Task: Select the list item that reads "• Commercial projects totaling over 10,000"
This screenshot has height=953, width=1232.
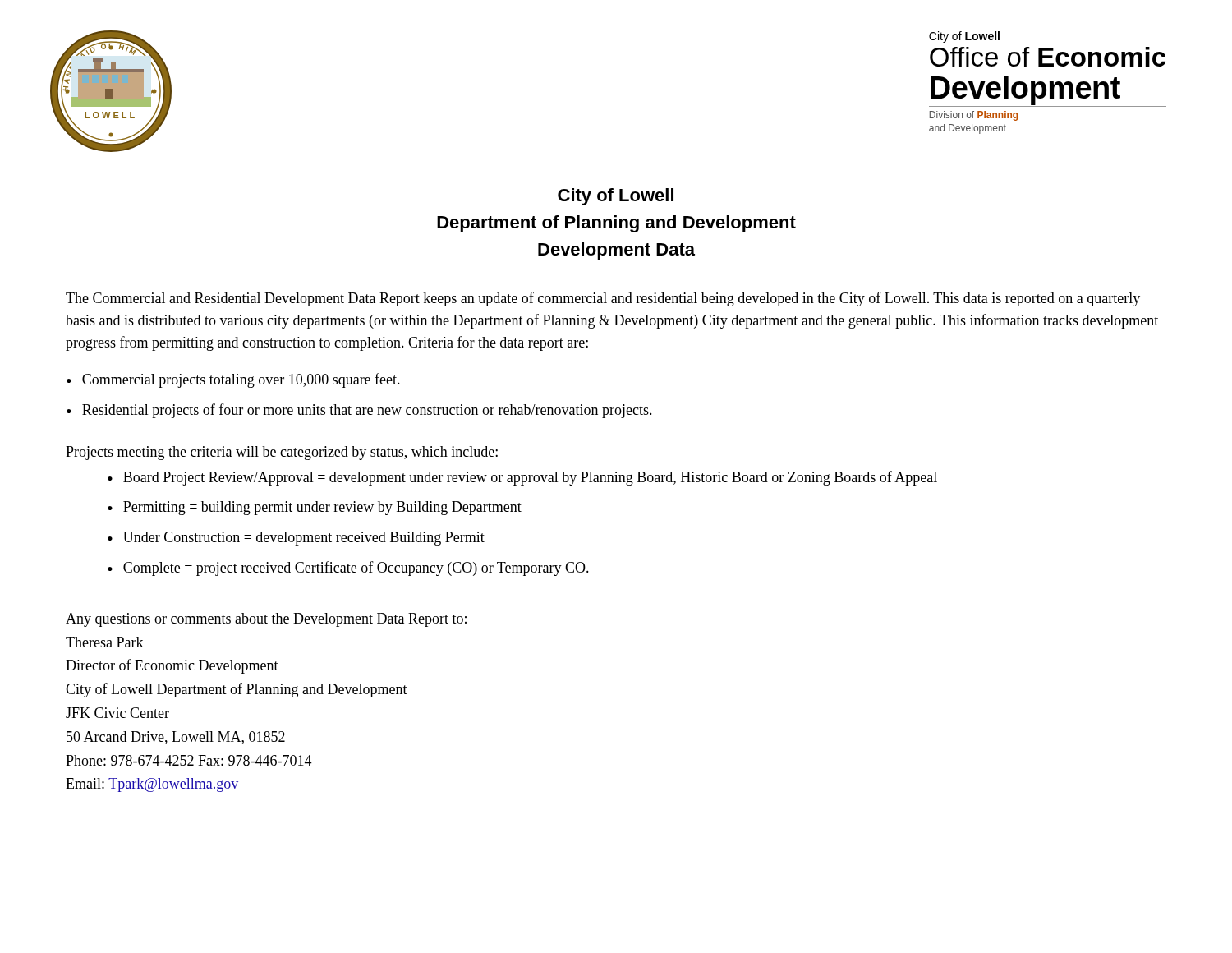Action: 233,382
